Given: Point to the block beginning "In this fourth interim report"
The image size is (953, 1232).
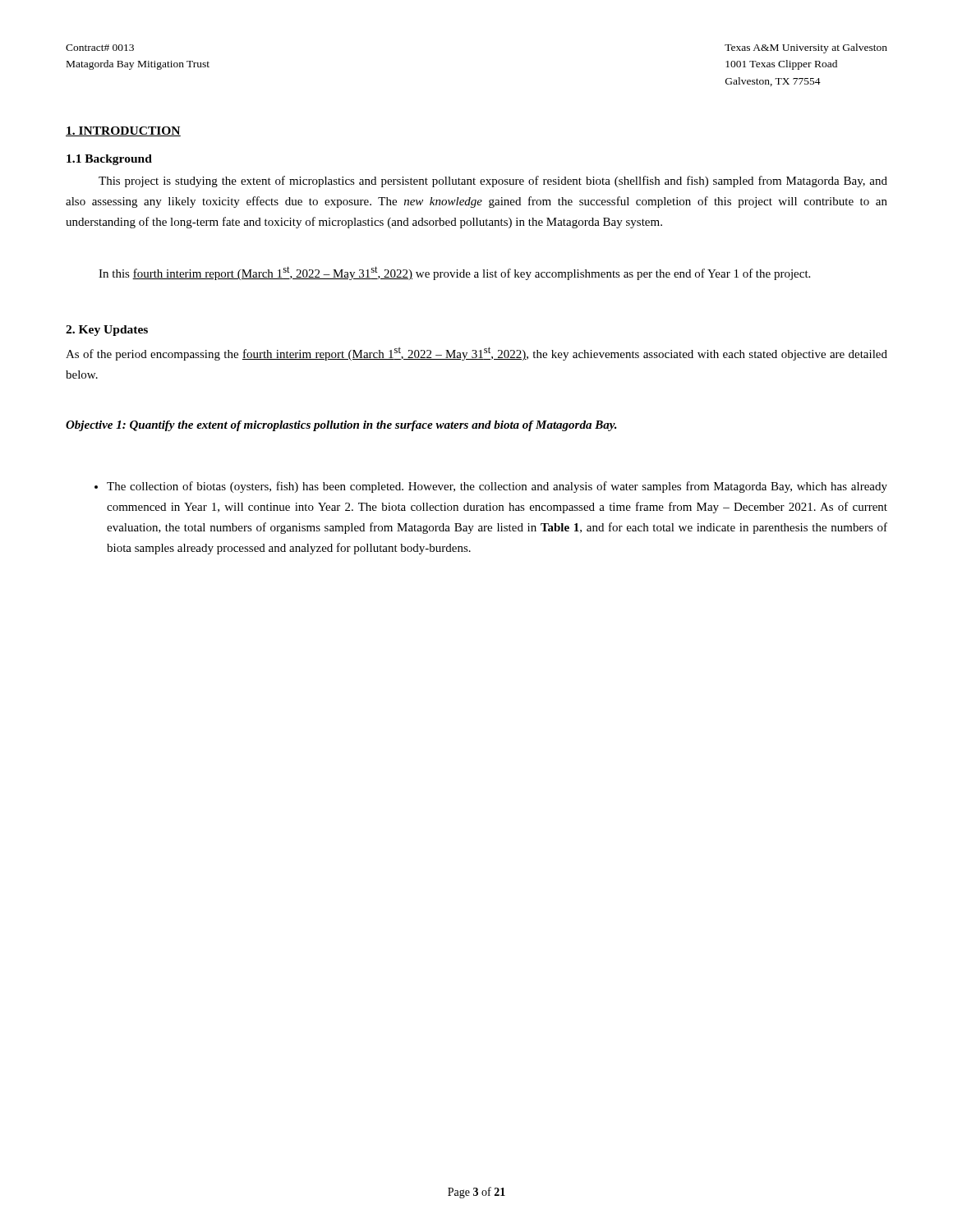Looking at the screenshot, I should click(x=455, y=272).
